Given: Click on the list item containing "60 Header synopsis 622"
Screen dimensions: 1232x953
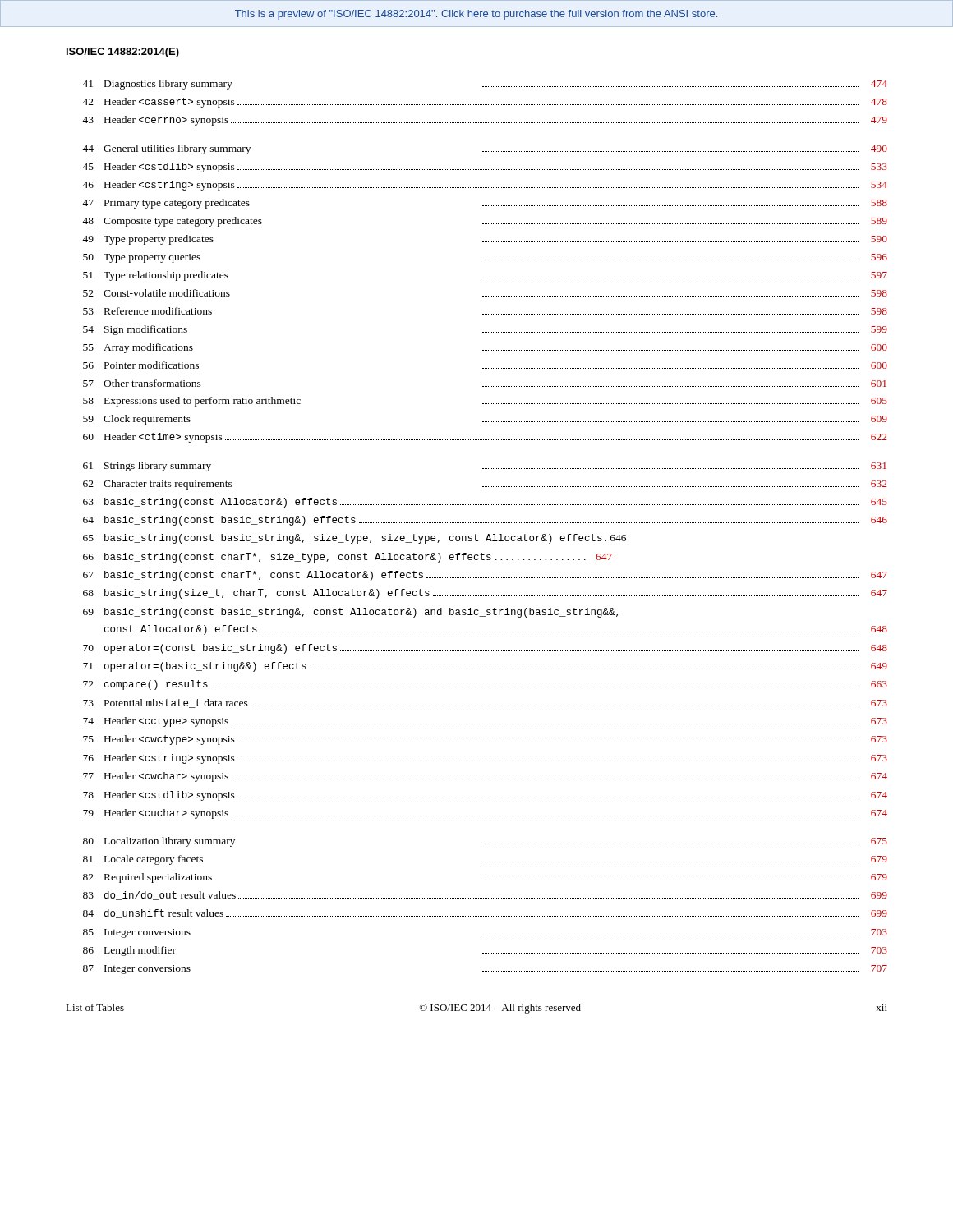Looking at the screenshot, I should tap(476, 438).
